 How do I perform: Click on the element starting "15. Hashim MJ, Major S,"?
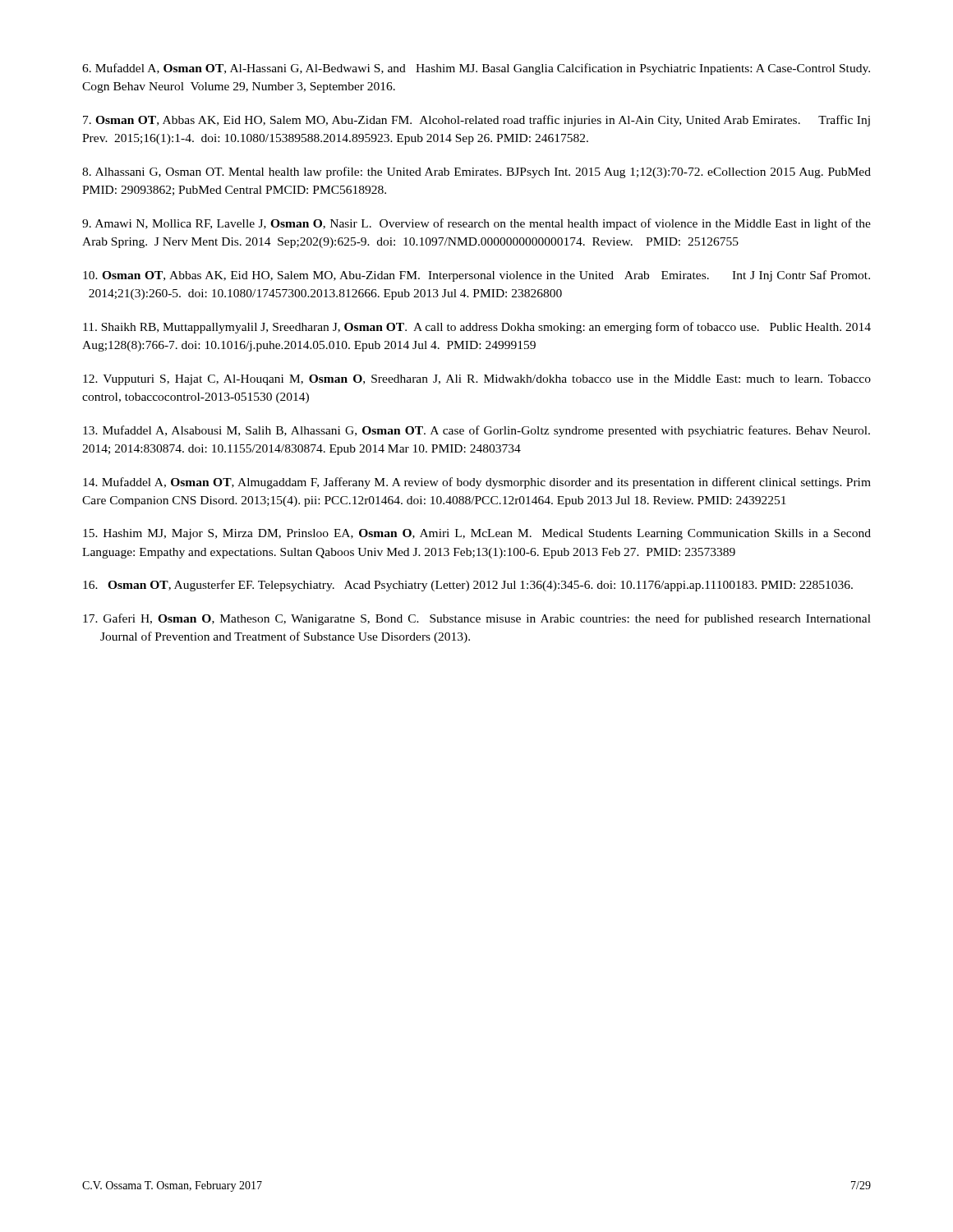[476, 542]
